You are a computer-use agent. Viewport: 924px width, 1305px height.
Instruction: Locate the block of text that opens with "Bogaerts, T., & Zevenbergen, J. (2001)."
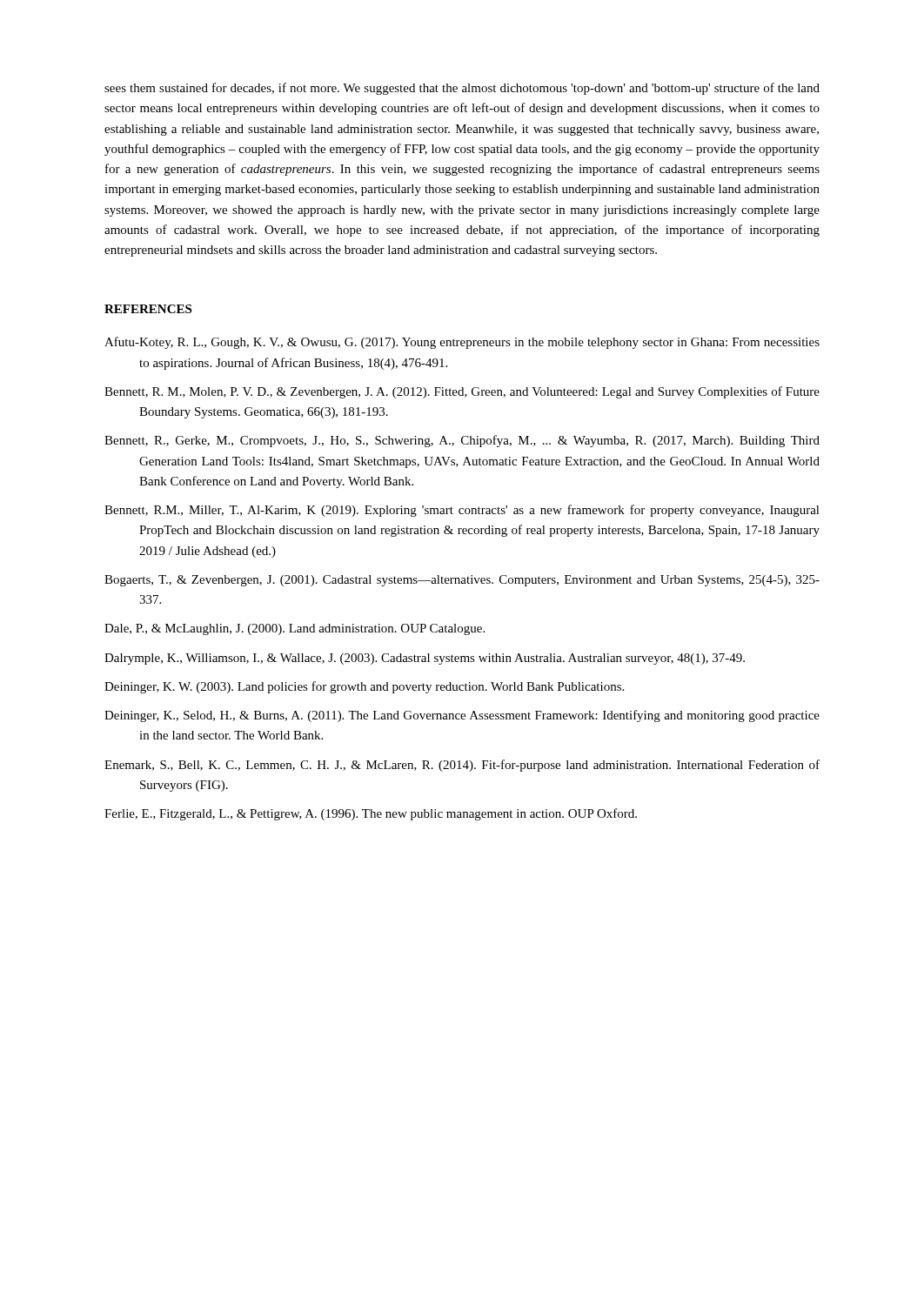click(x=462, y=589)
